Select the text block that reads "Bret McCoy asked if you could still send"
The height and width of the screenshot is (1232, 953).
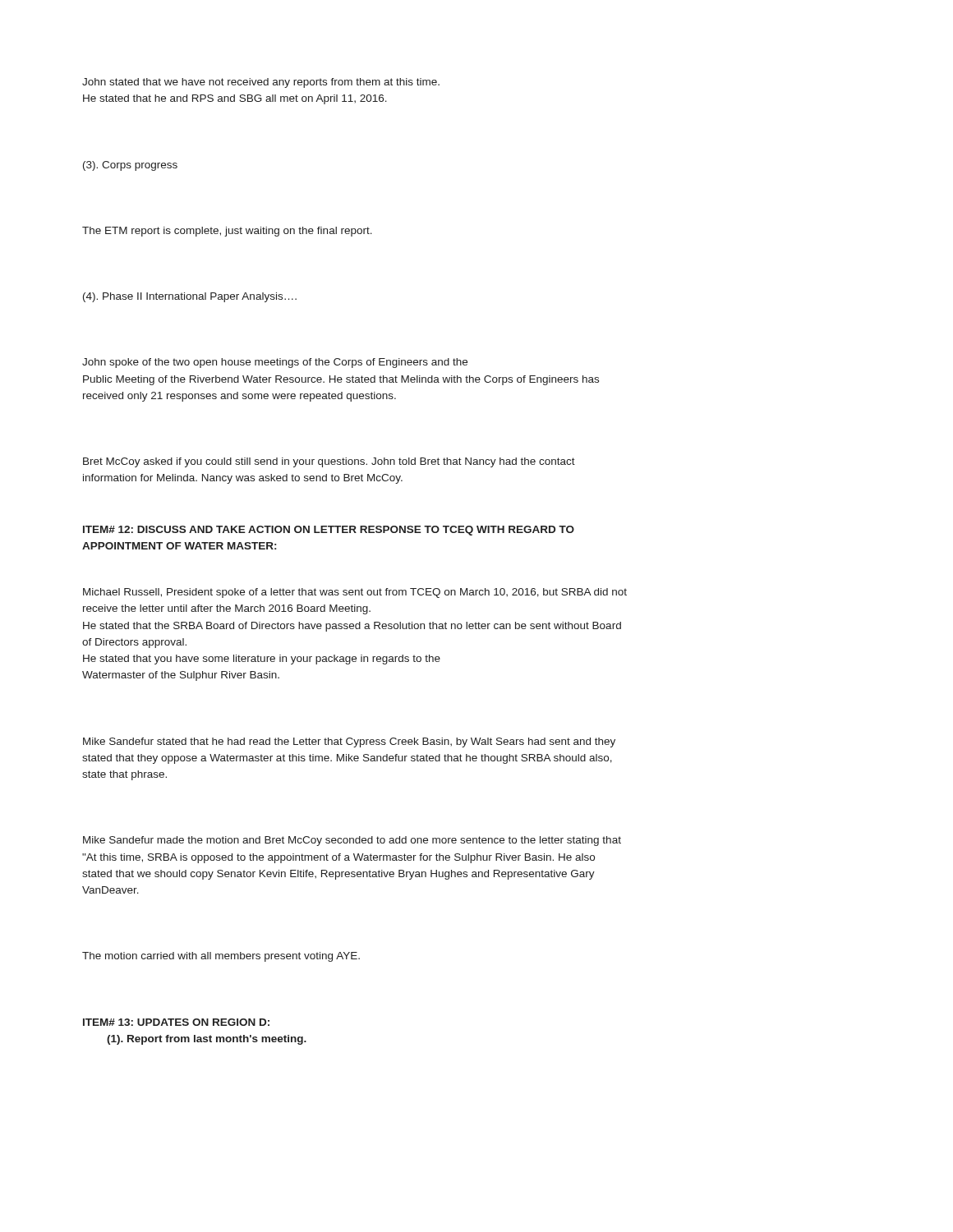coord(328,469)
